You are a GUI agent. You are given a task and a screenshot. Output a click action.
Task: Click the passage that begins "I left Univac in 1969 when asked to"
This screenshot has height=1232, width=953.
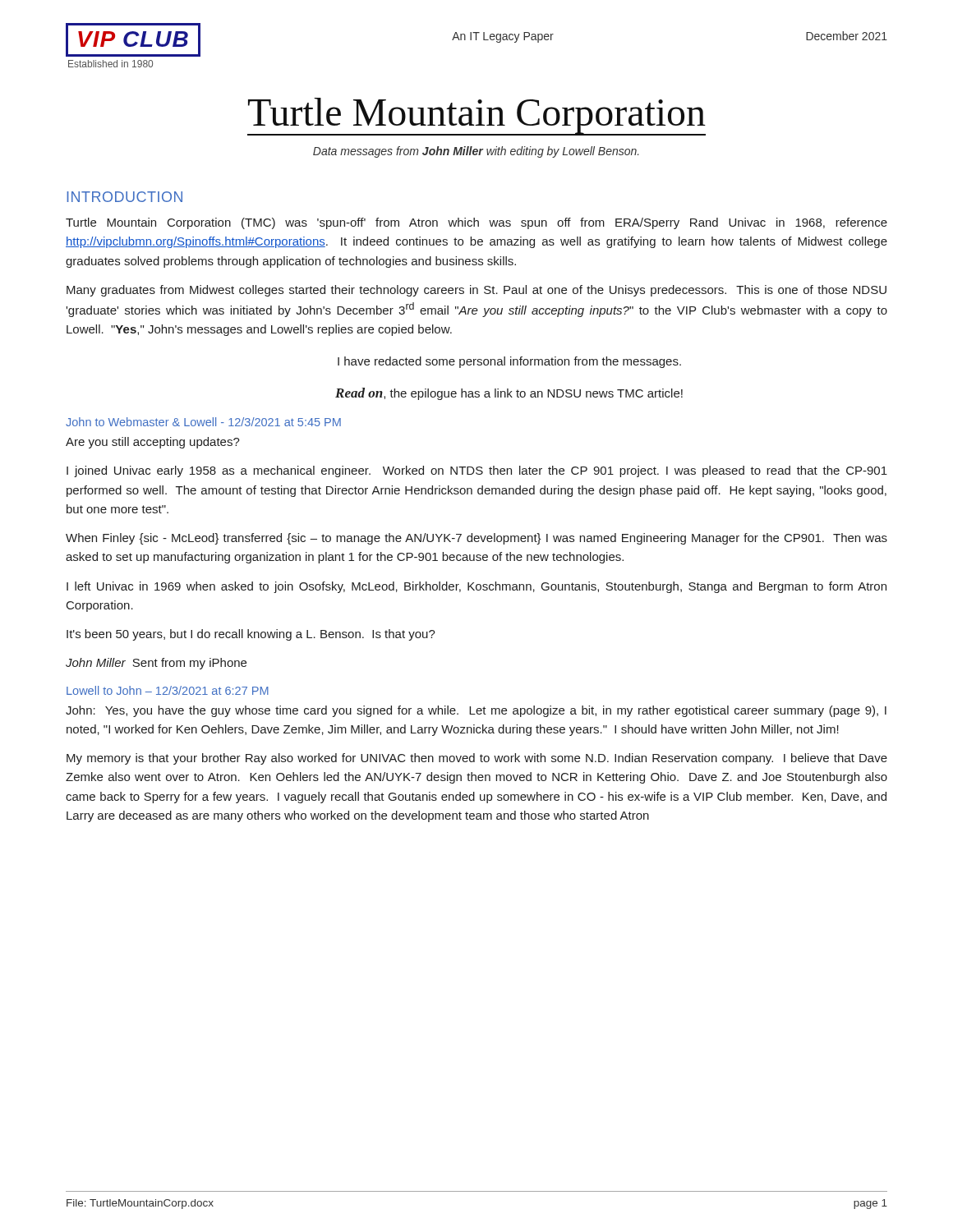[476, 595]
